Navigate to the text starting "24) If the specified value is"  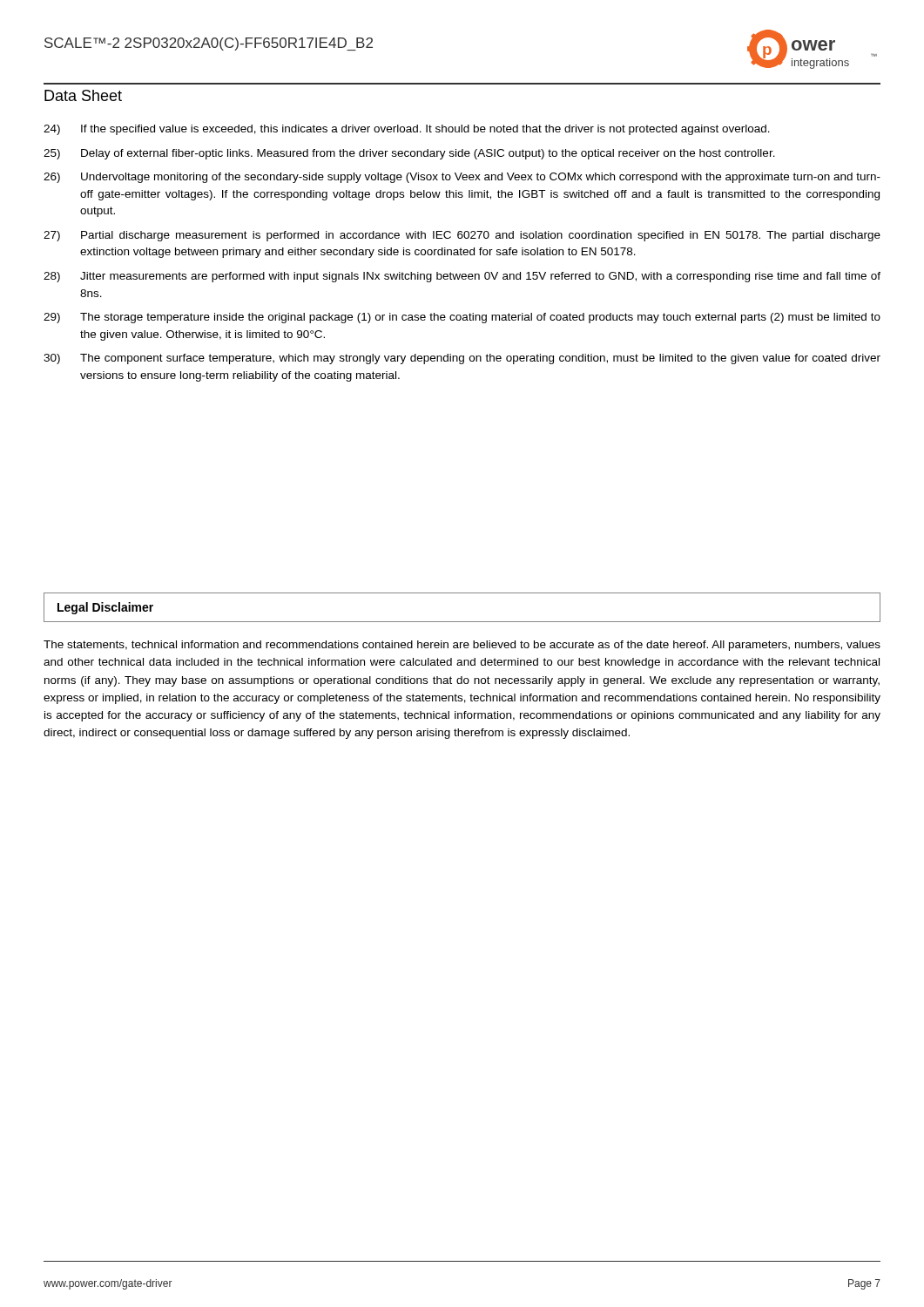click(x=462, y=129)
